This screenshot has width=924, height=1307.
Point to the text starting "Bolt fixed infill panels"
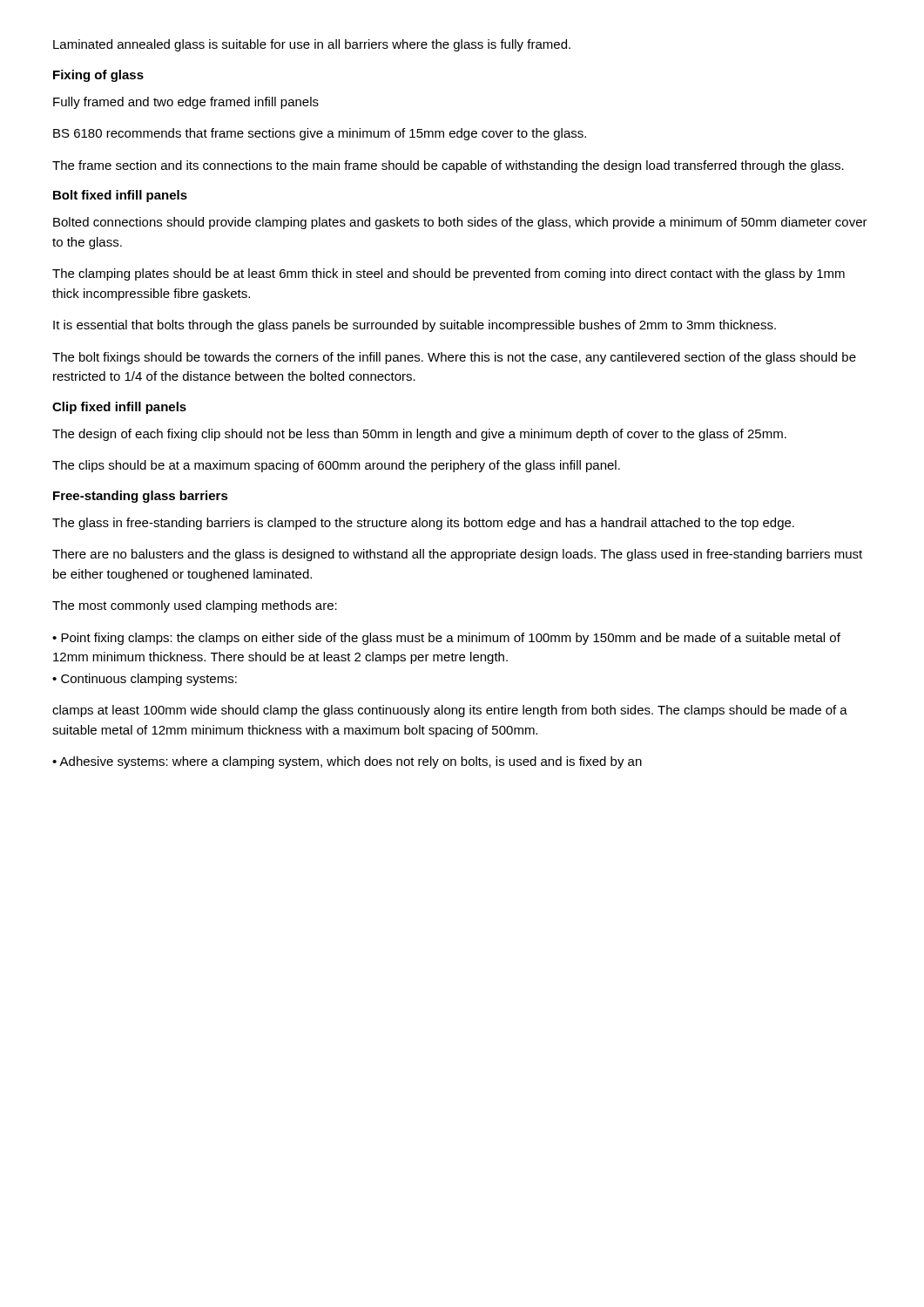point(120,195)
